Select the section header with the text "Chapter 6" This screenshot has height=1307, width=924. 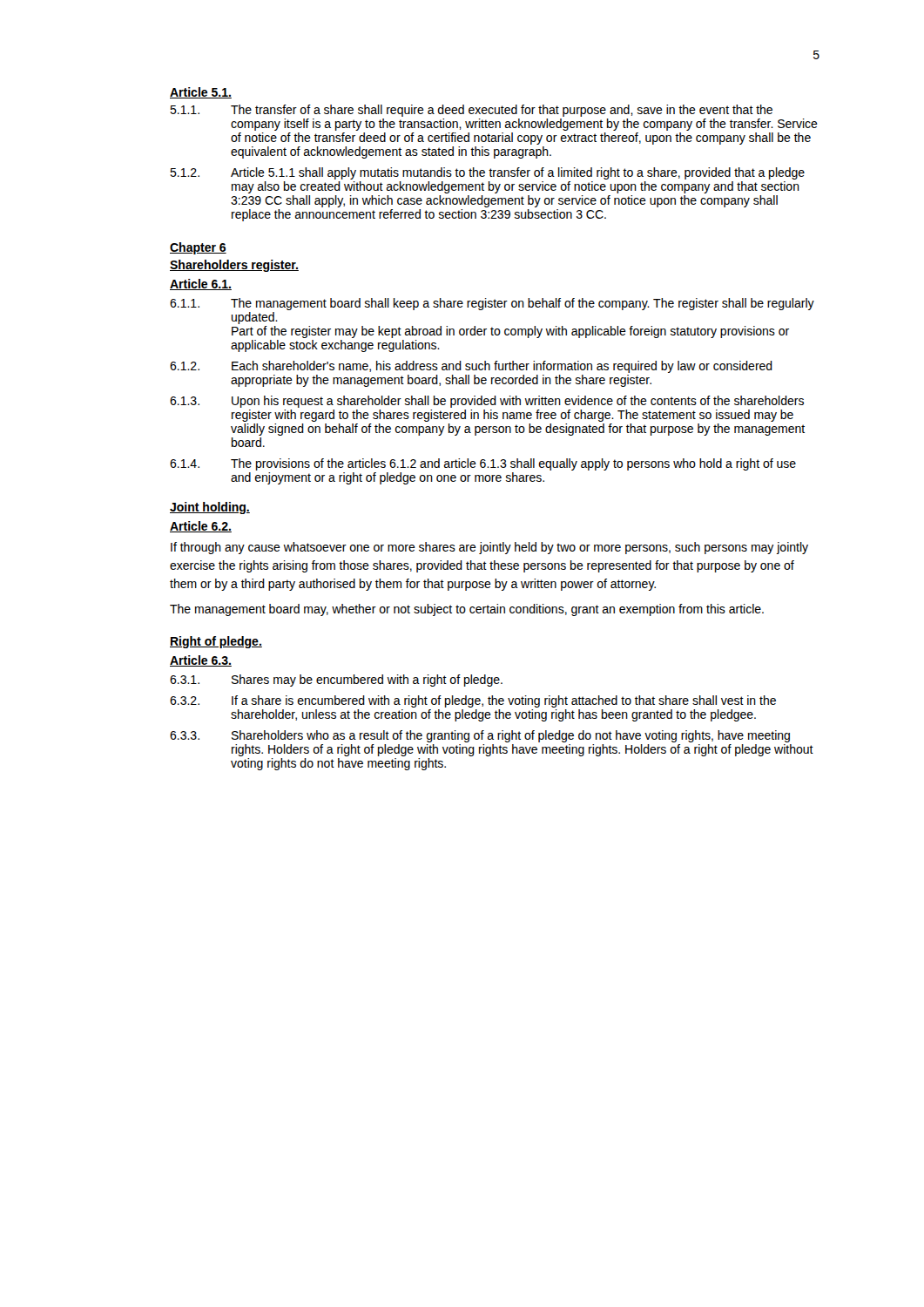[198, 247]
